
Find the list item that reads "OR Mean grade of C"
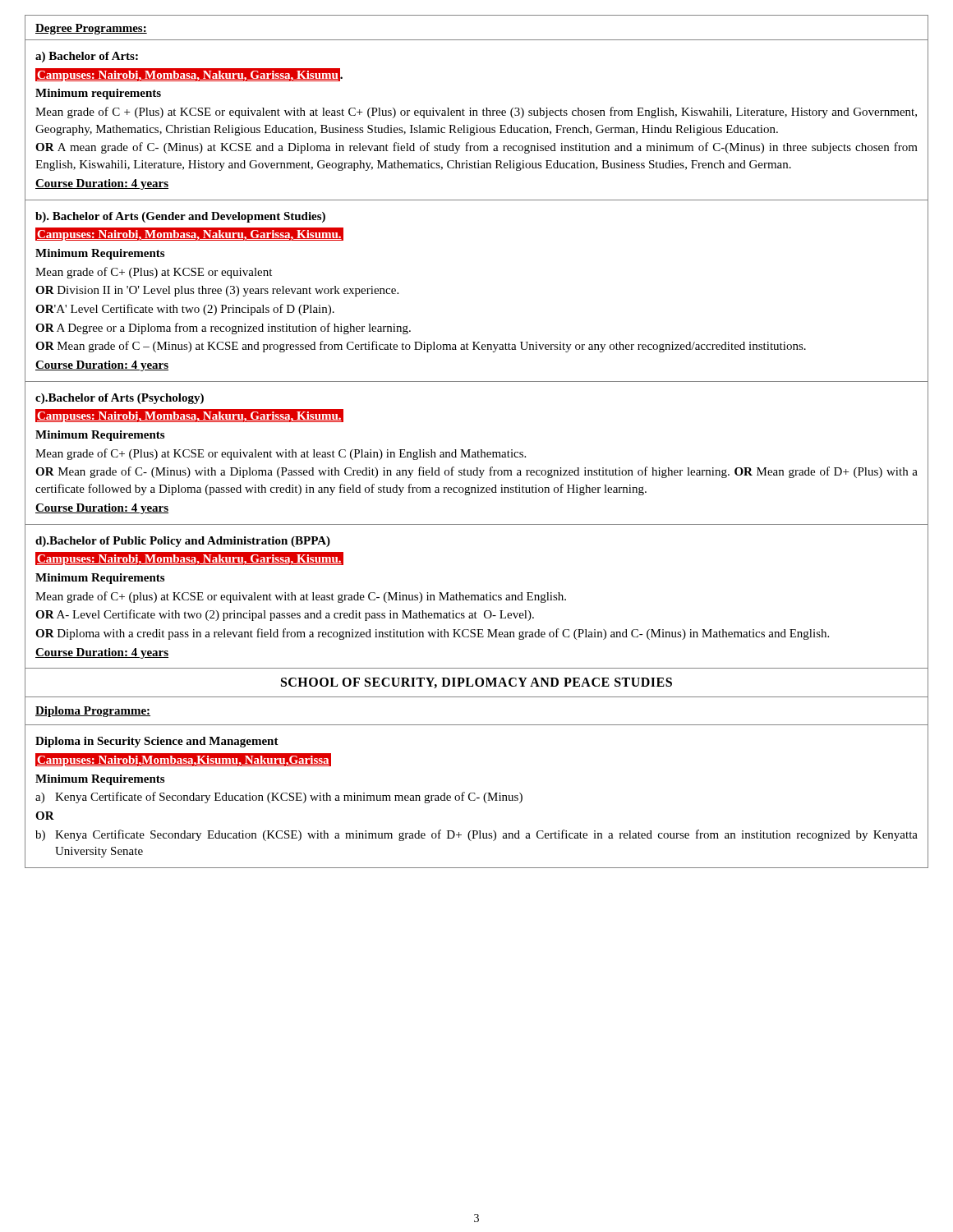(x=421, y=346)
